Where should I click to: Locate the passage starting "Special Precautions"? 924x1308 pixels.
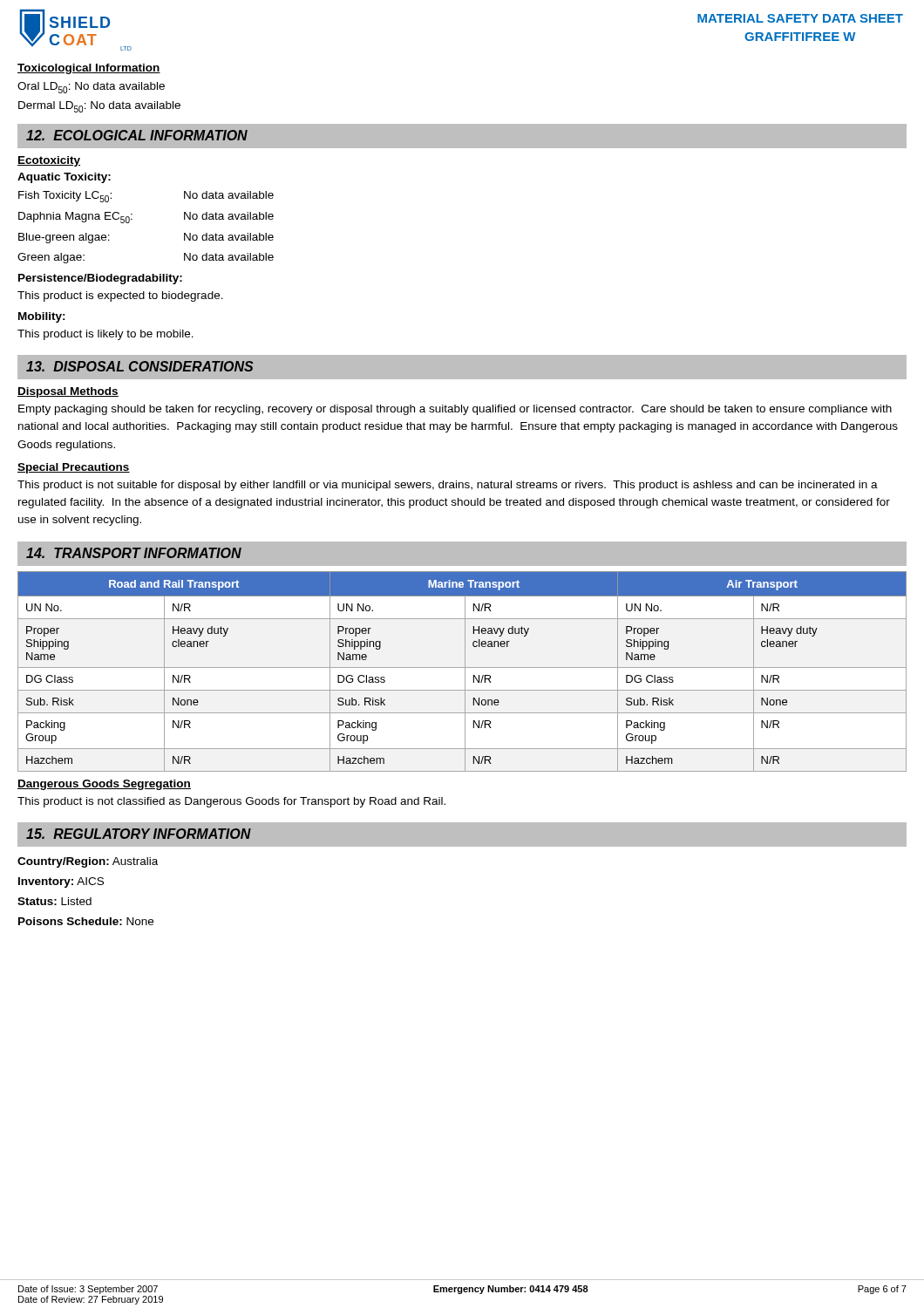(x=73, y=467)
